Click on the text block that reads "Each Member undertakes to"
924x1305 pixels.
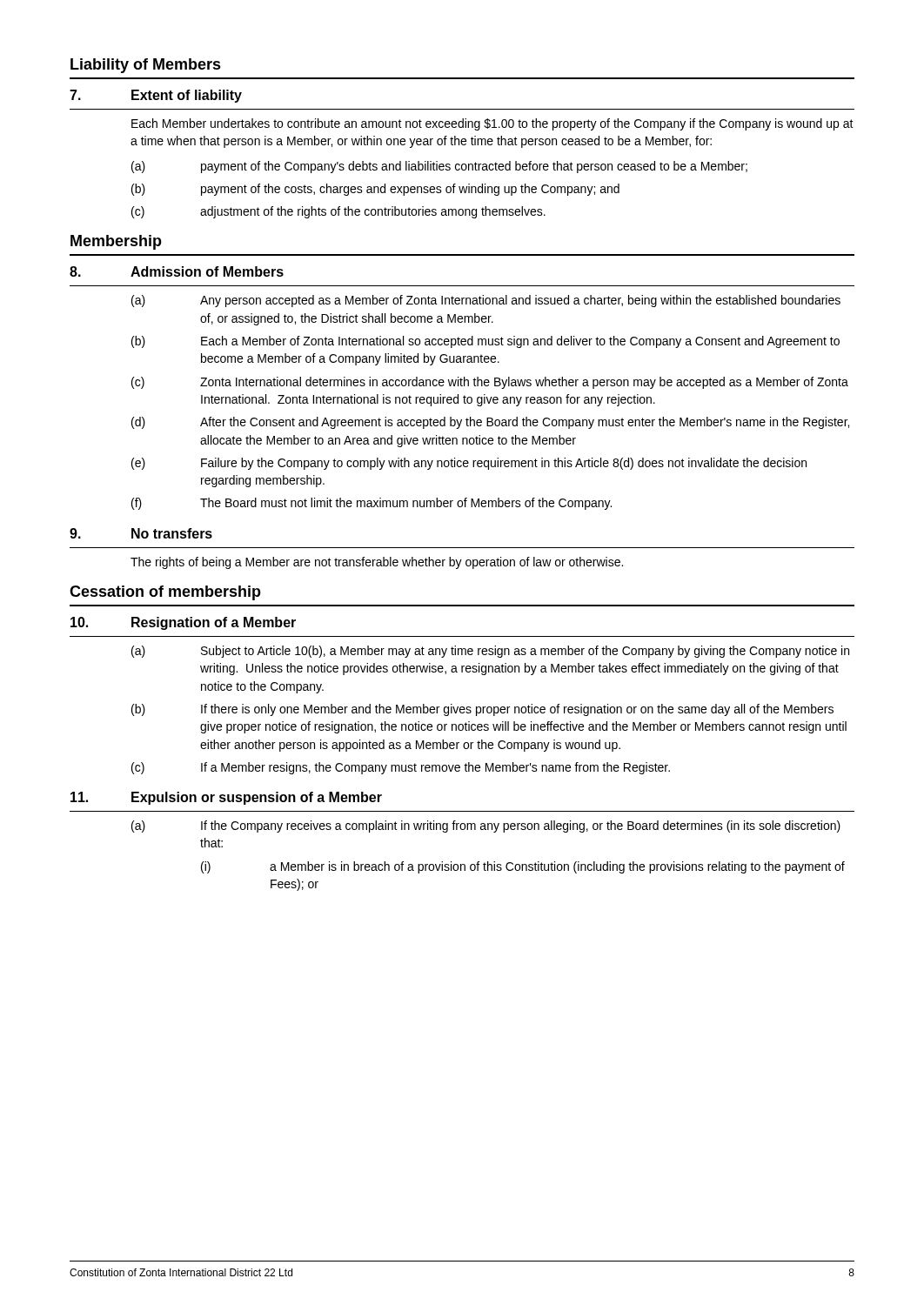coord(492,133)
